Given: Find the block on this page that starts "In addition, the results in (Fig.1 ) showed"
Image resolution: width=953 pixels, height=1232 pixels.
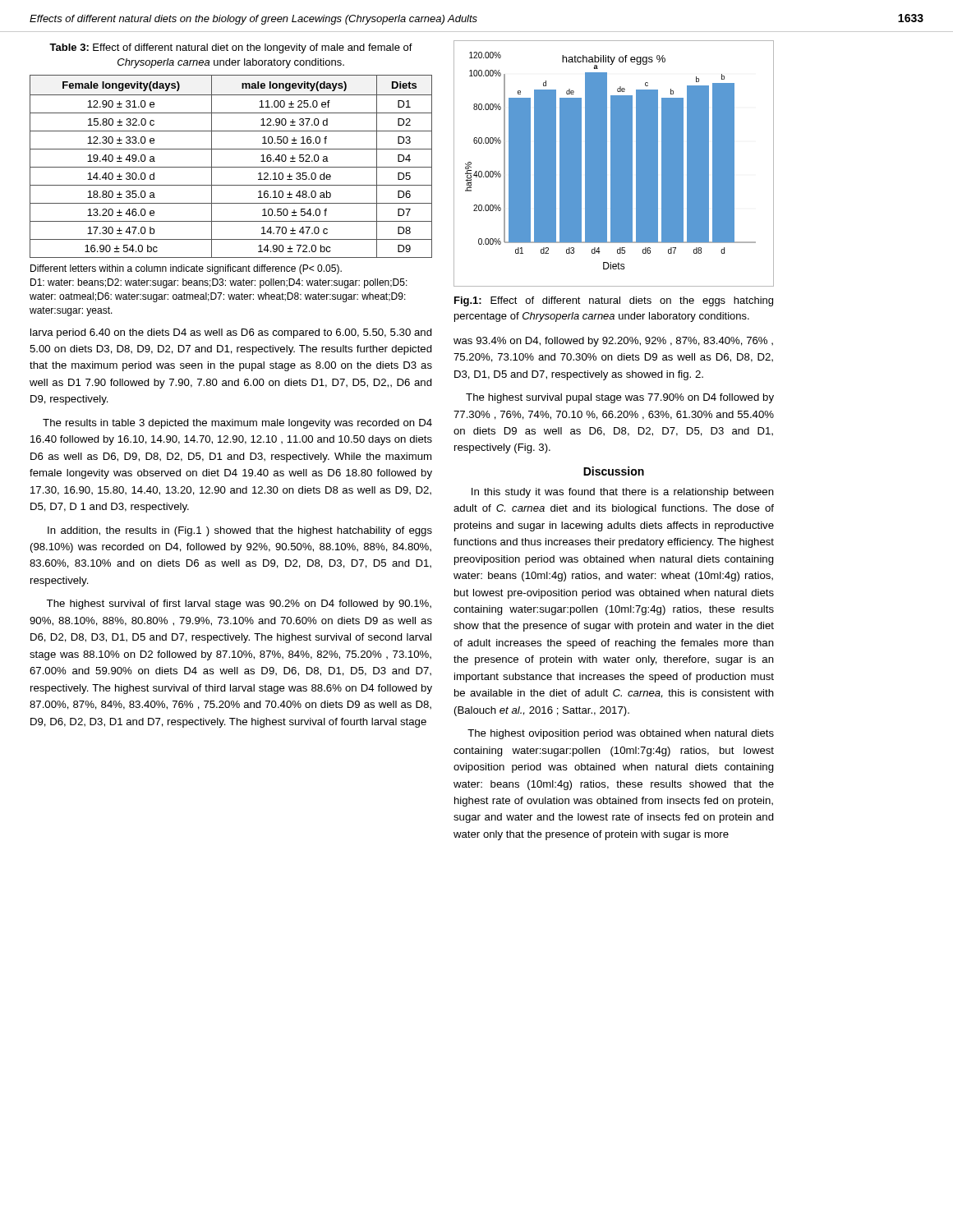Looking at the screenshot, I should 231,555.
